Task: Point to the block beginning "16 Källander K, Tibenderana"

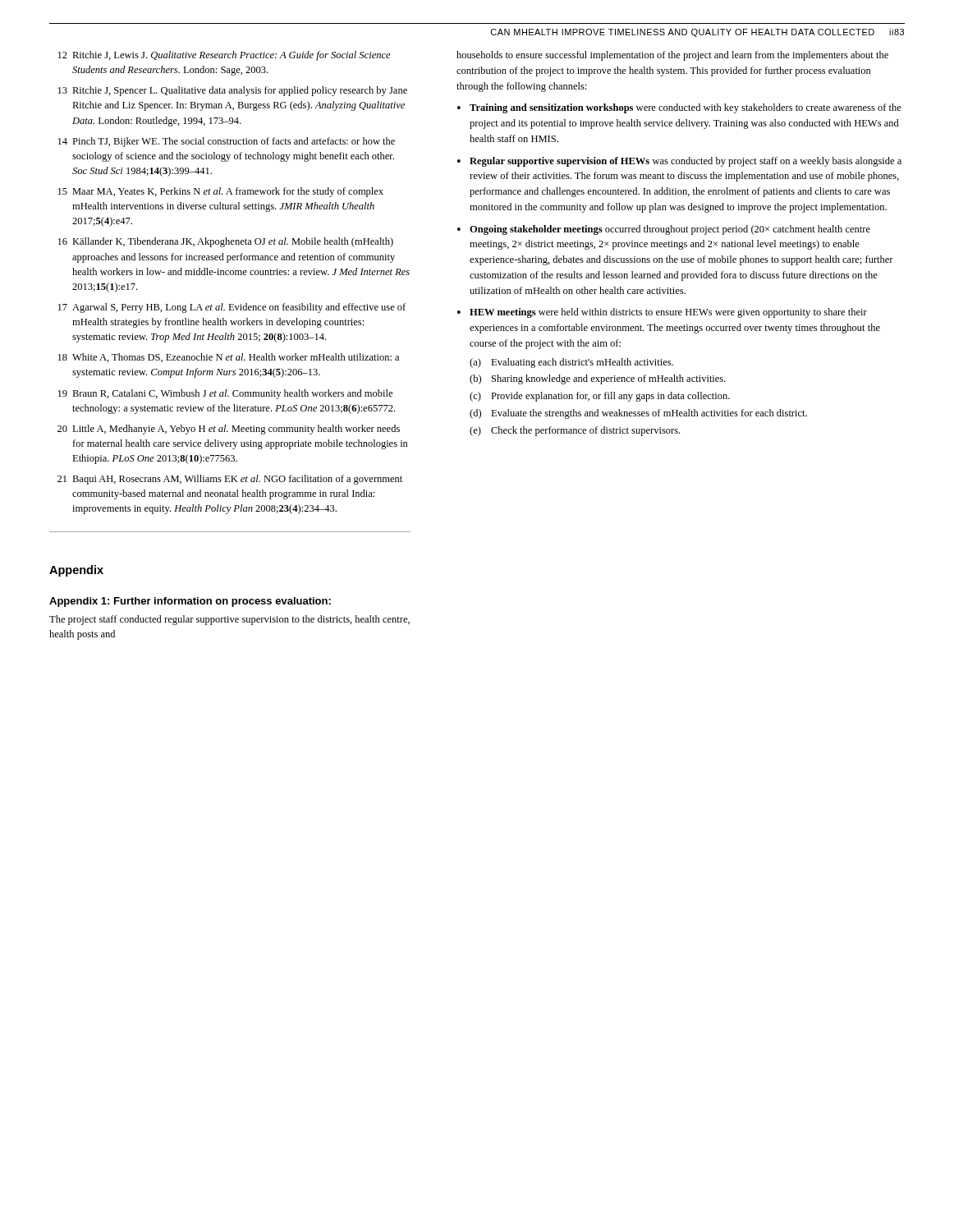Action: 230,264
